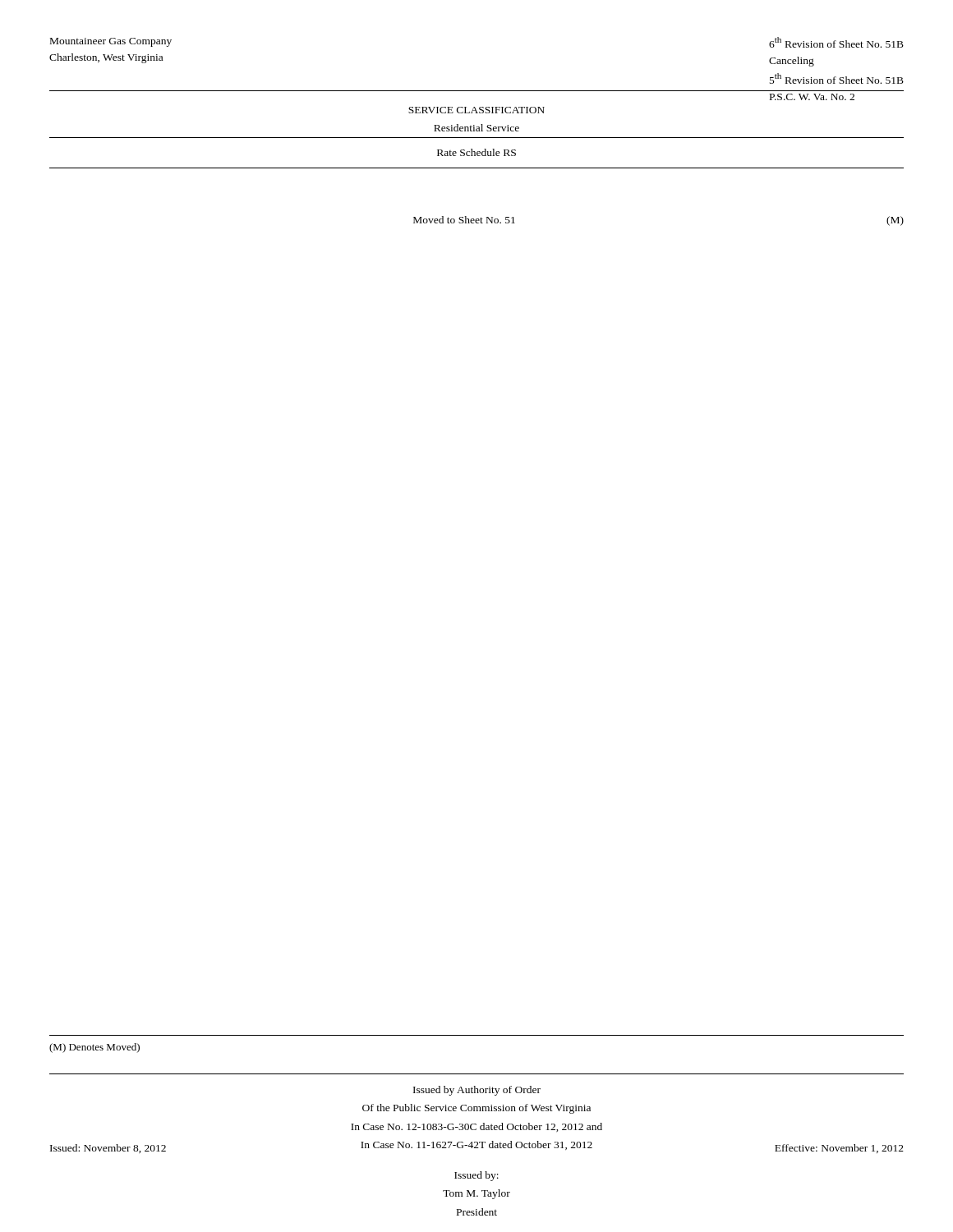Navigate to the passage starting "(M) Denotes Moved)"

[x=95, y=1047]
